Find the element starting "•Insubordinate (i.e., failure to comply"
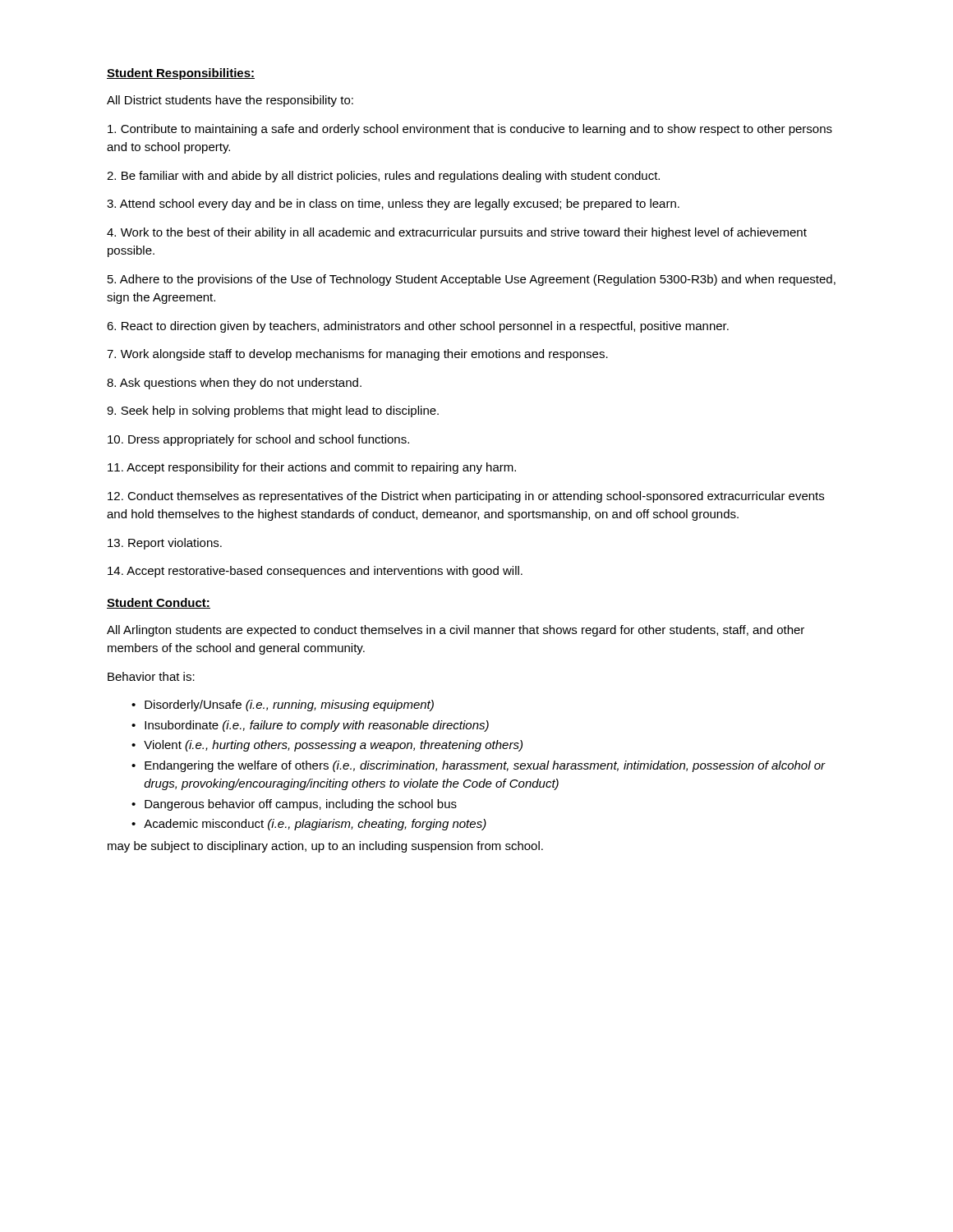The width and height of the screenshot is (953, 1232). click(x=489, y=725)
